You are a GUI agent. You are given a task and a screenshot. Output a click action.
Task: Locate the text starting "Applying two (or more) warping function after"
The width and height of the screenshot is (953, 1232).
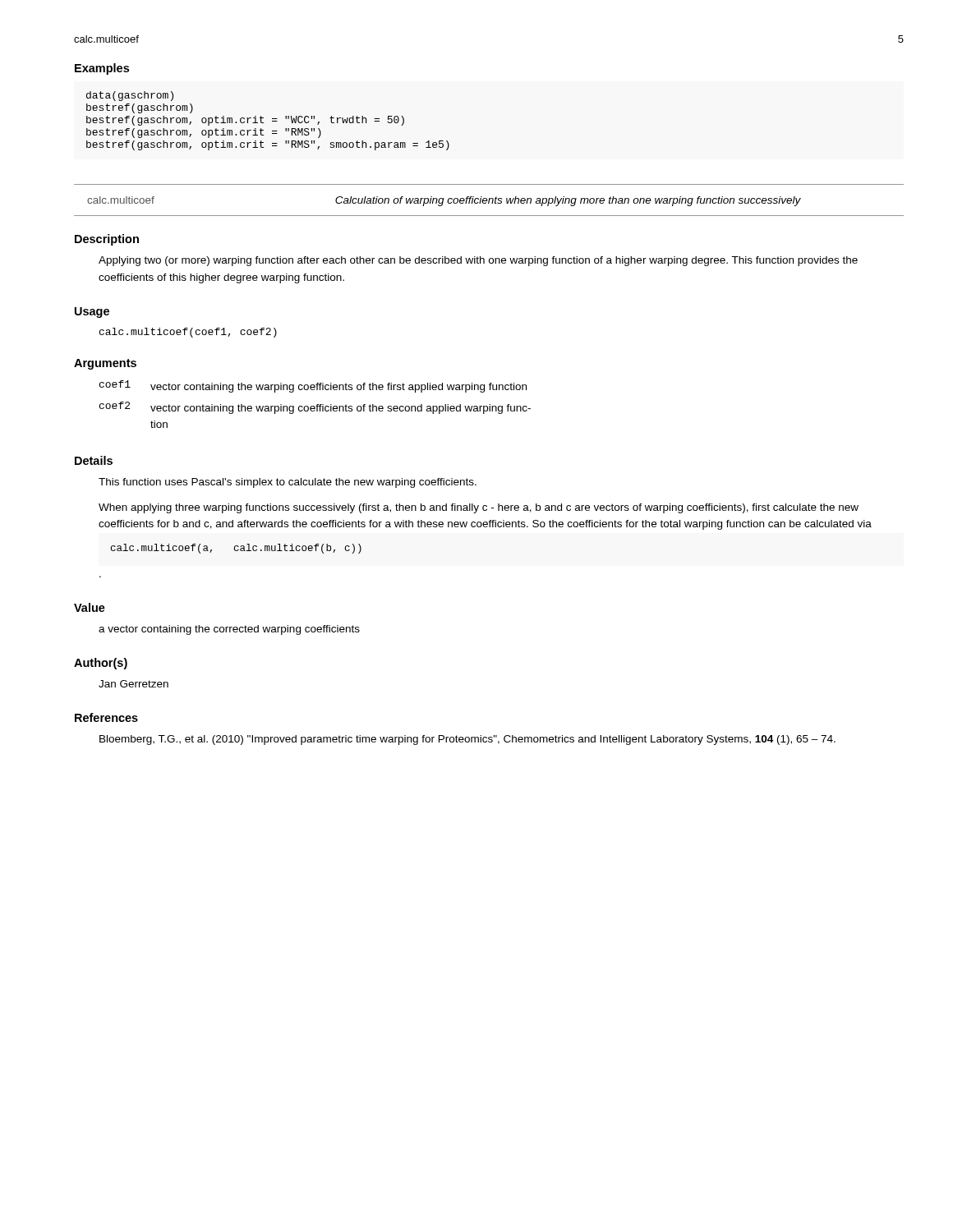[x=478, y=269]
